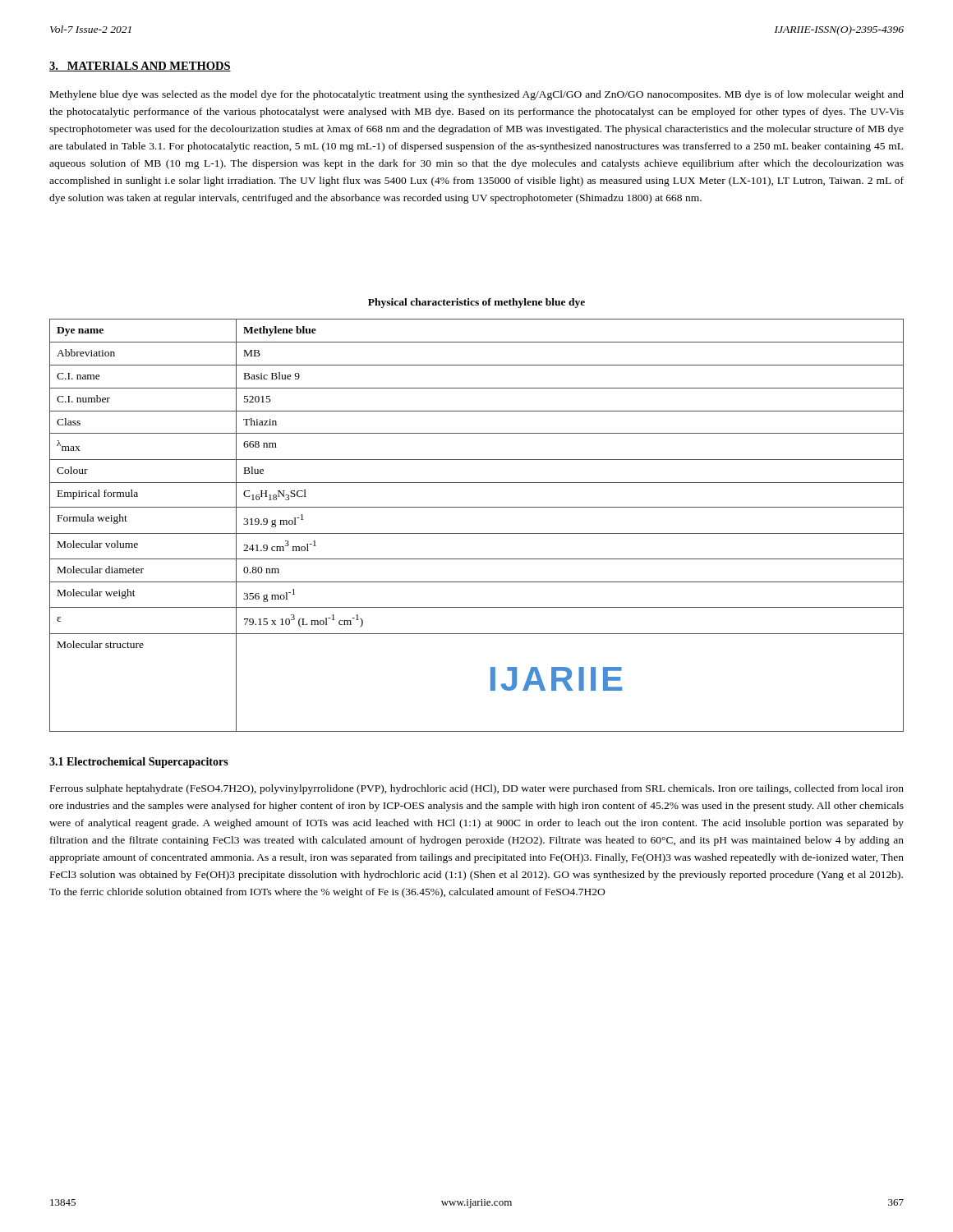Point to the block beginning "Ferrous sulphate heptahydrate (FeSO4.7H2O),"

coord(476,840)
